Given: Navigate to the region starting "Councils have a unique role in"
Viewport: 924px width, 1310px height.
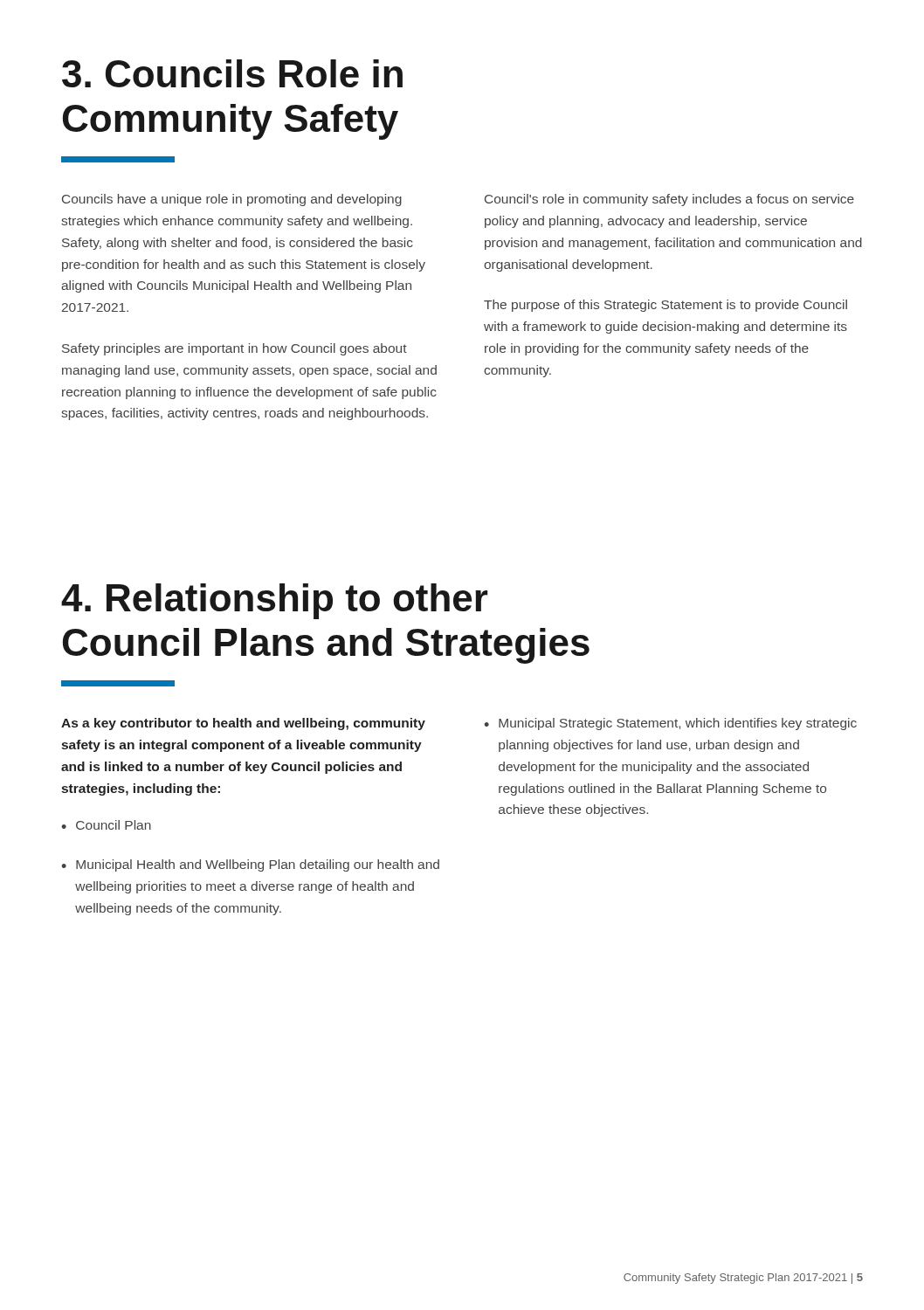Looking at the screenshot, I should coord(232,200).
